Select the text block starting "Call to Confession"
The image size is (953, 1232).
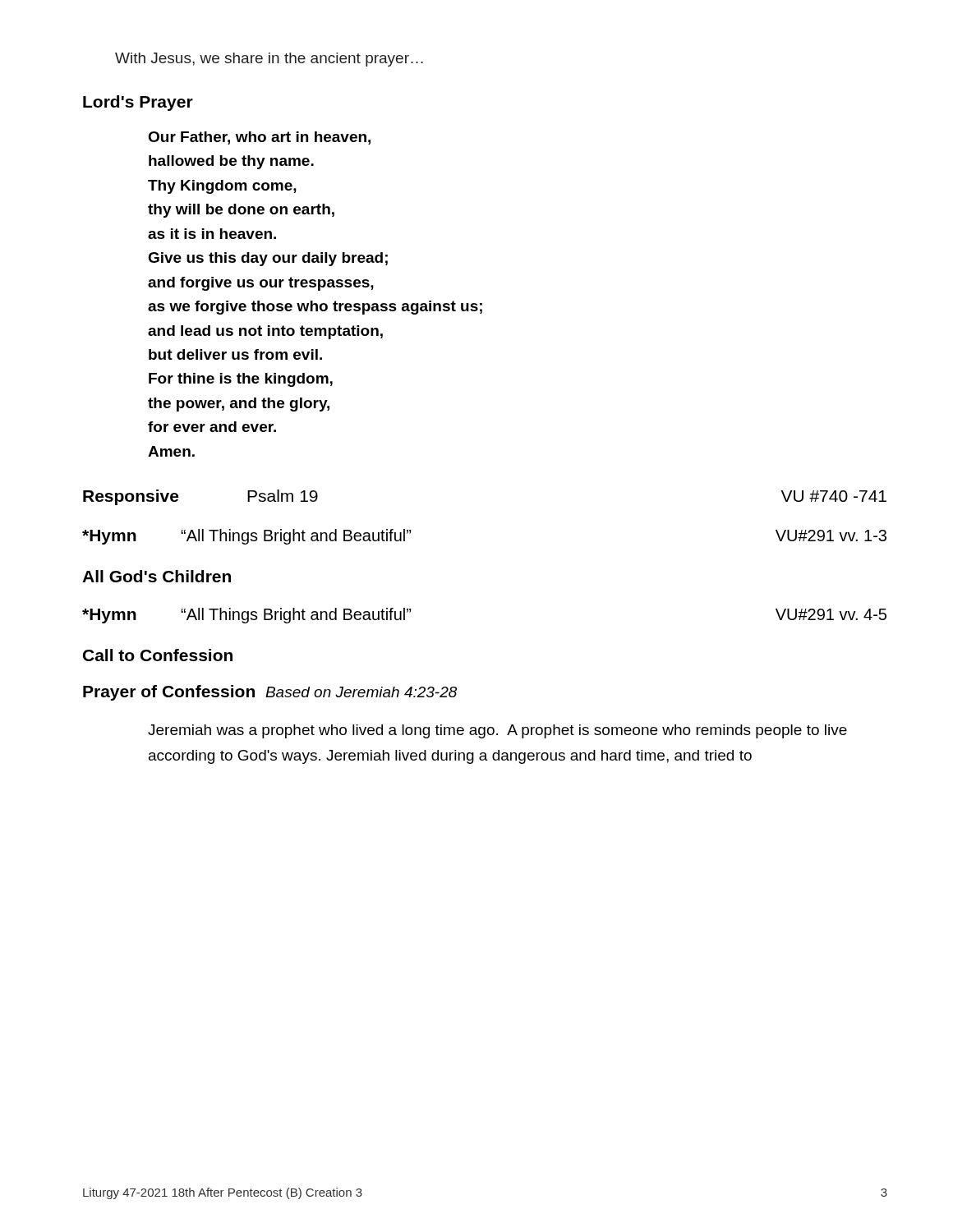tap(158, 655)
